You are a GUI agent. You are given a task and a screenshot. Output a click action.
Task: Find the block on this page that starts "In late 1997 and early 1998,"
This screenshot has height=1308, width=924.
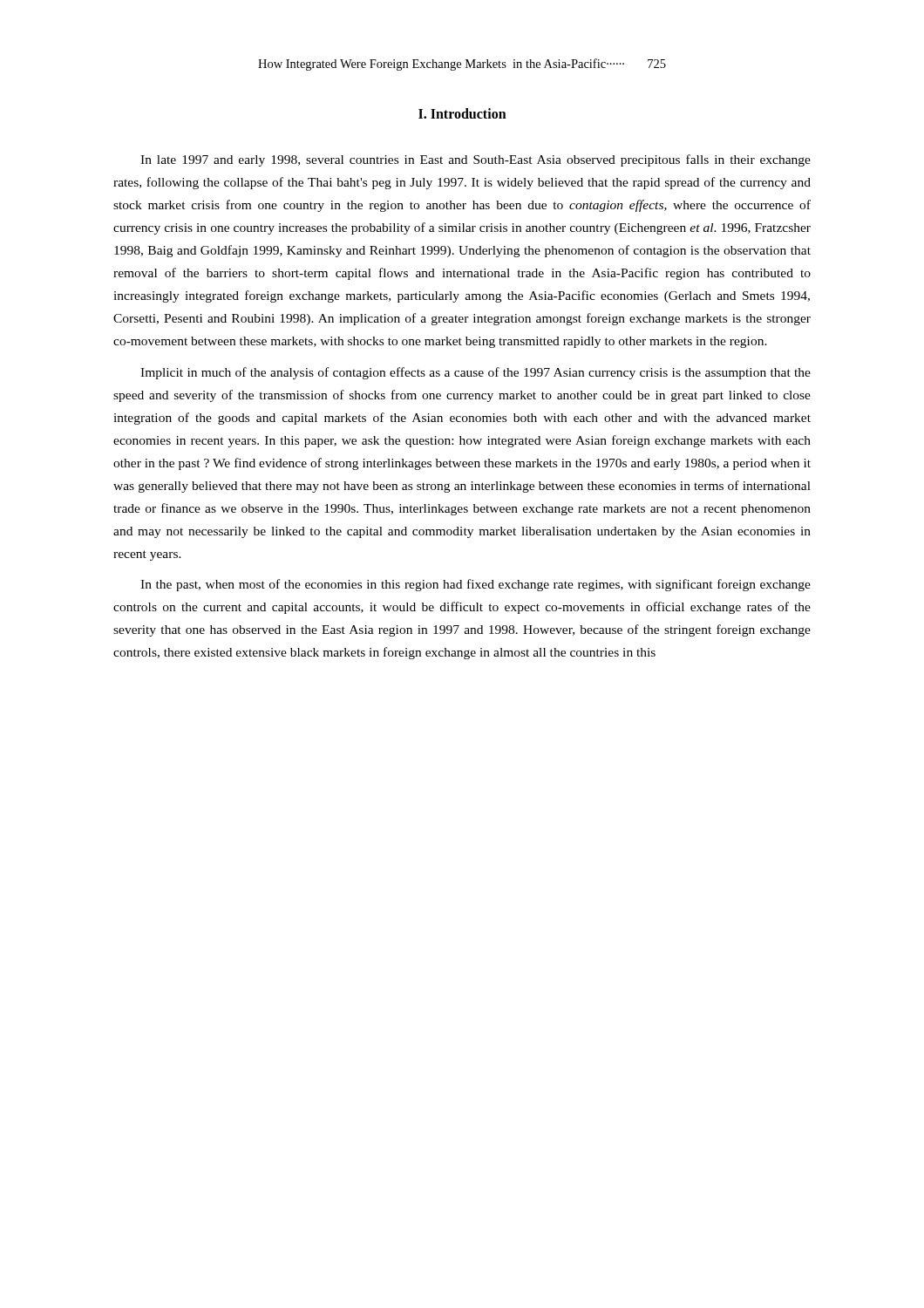[x=462, y=406]
